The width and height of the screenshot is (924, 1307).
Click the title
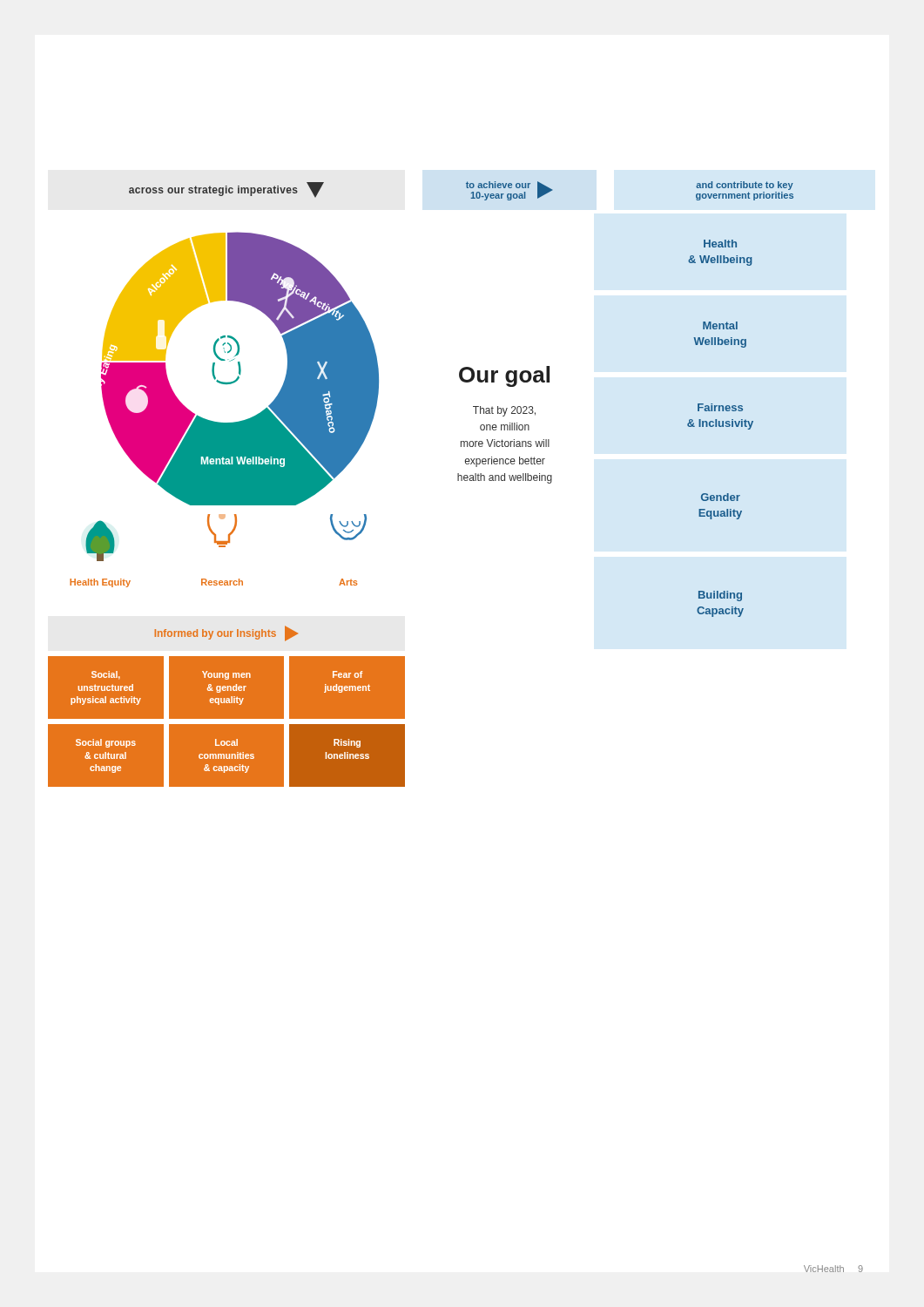click(505, 375)
